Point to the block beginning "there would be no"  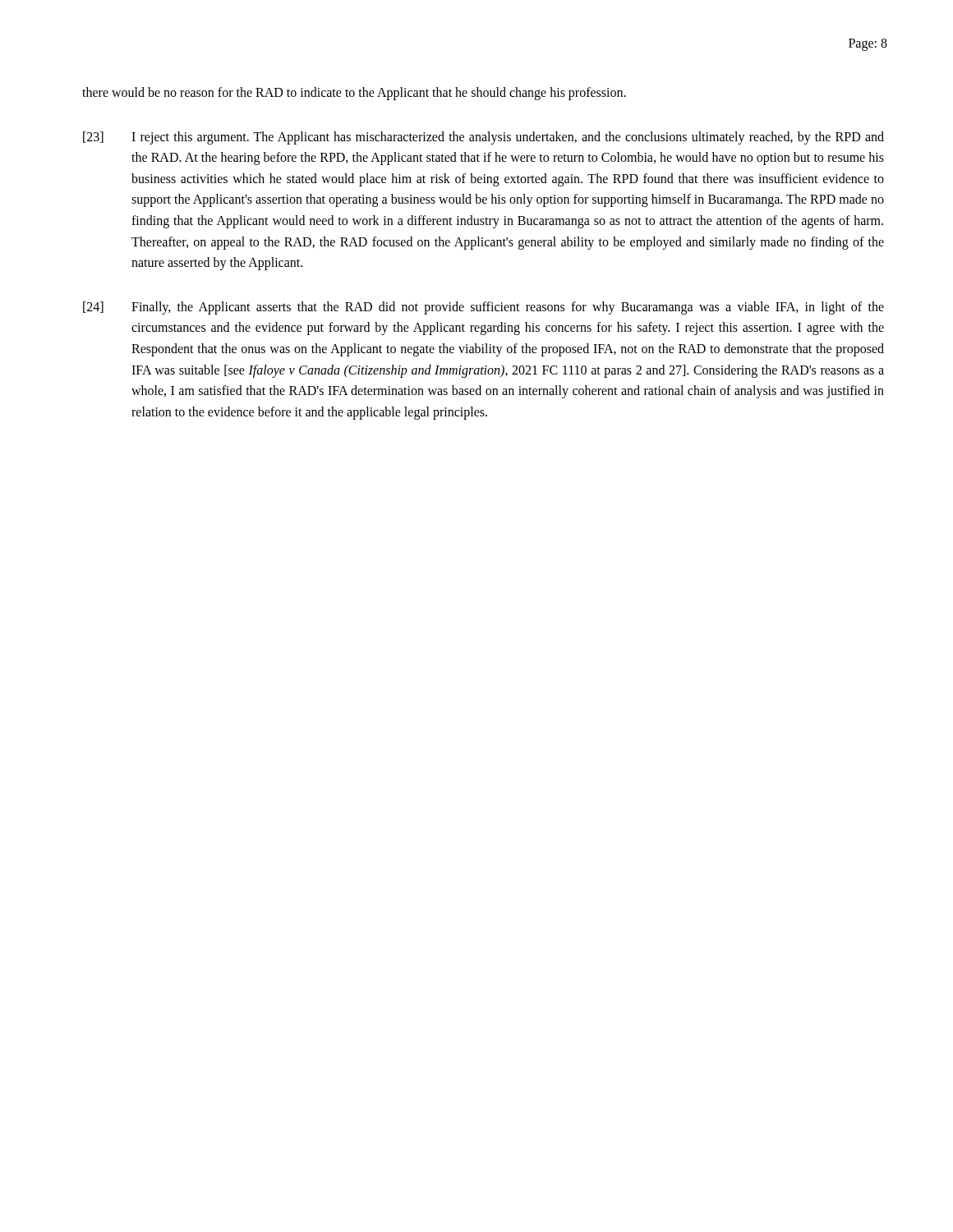pyautogui.click(x=354, y=92)
